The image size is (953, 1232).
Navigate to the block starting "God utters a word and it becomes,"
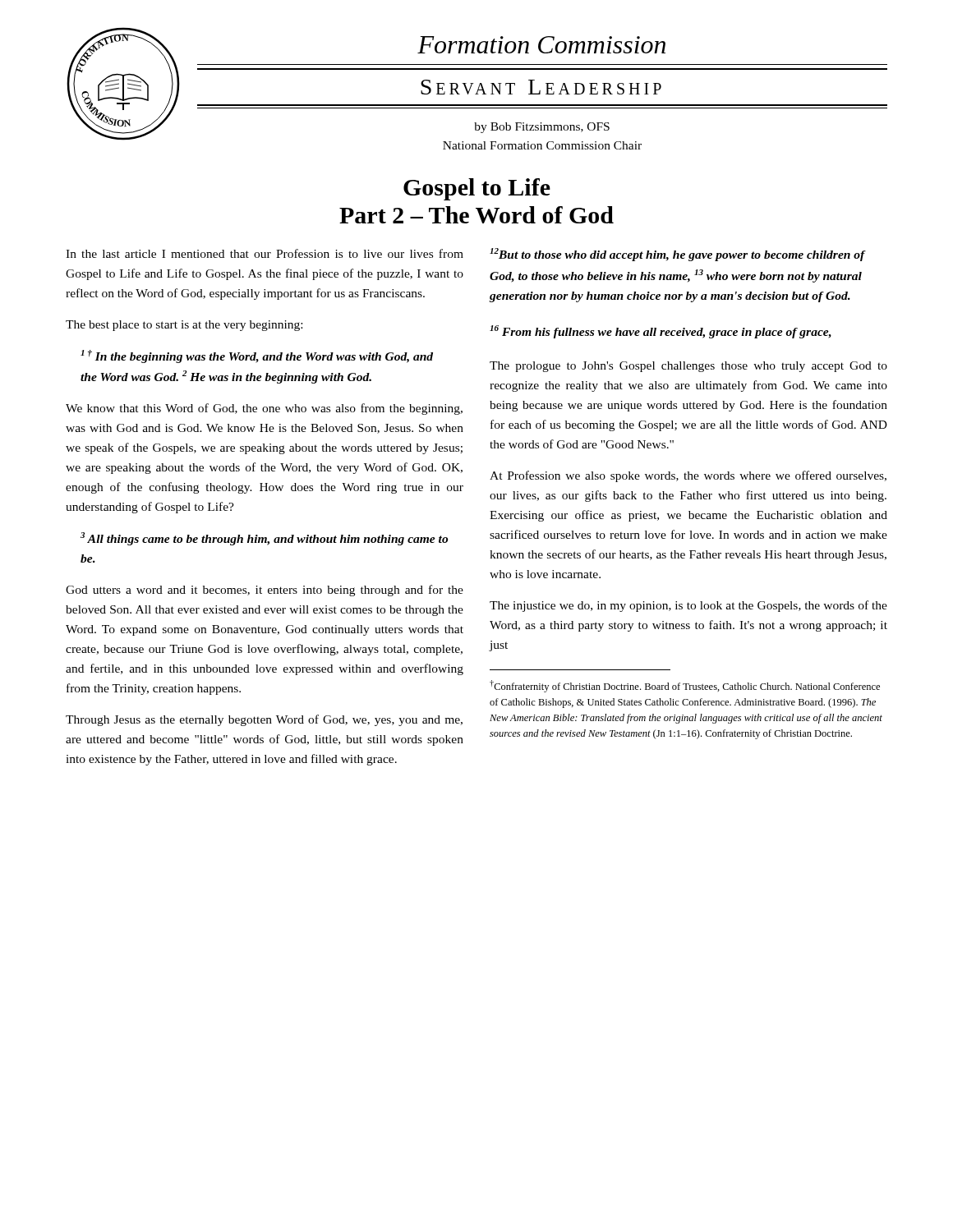(265, 639)
